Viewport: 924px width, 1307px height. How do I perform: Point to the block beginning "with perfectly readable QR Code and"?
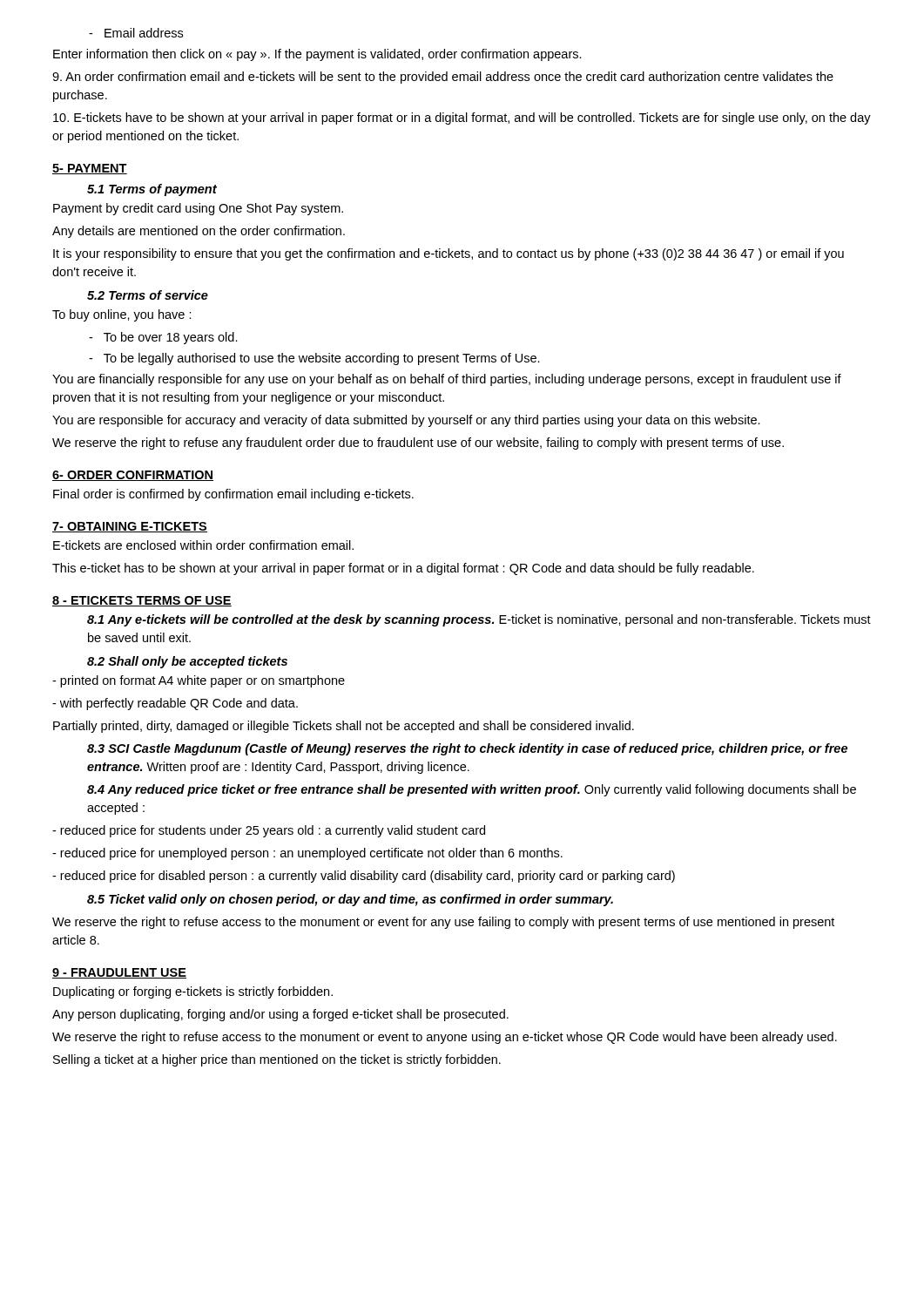(175, 703)
